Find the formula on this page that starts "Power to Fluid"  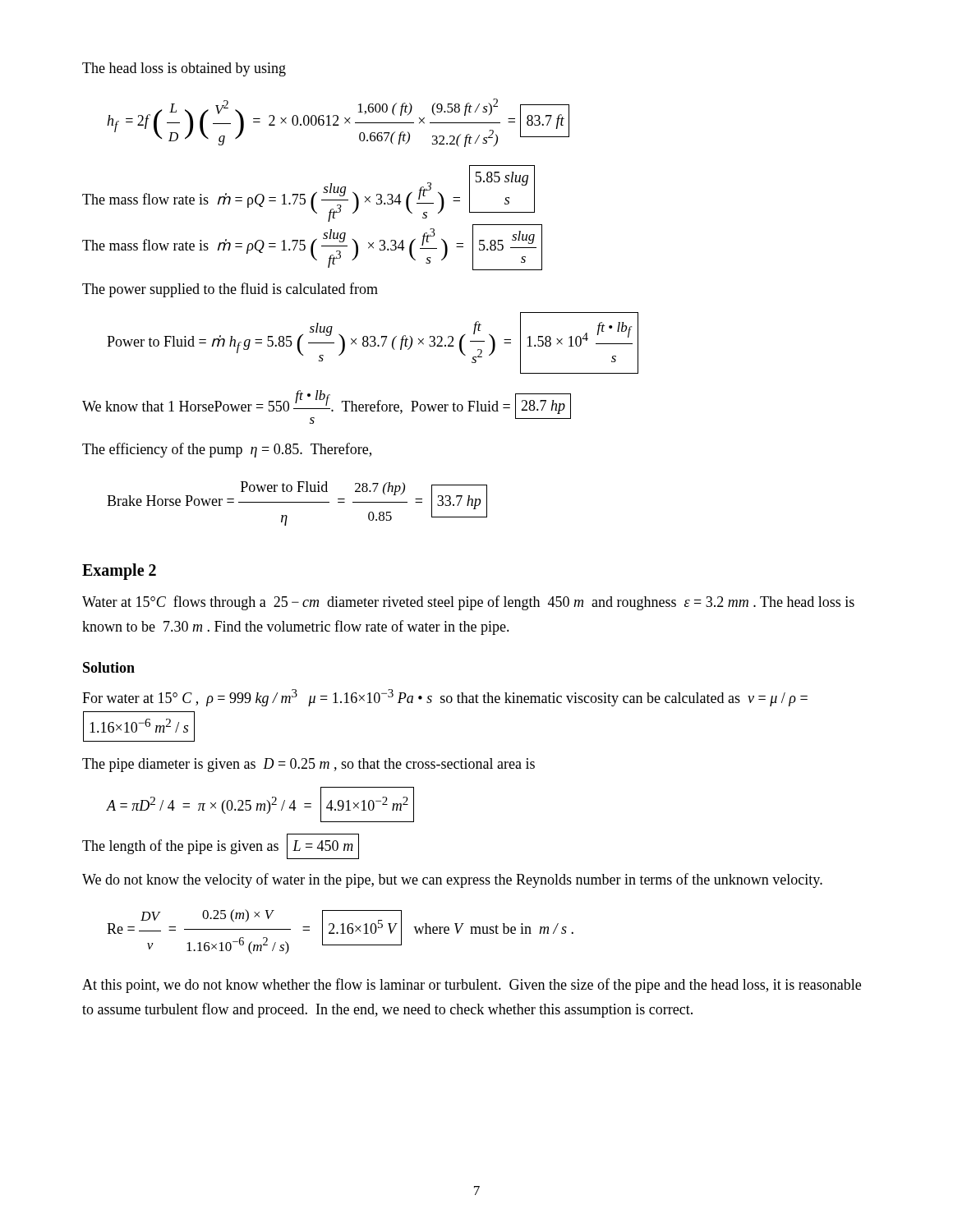pos(372,343)
